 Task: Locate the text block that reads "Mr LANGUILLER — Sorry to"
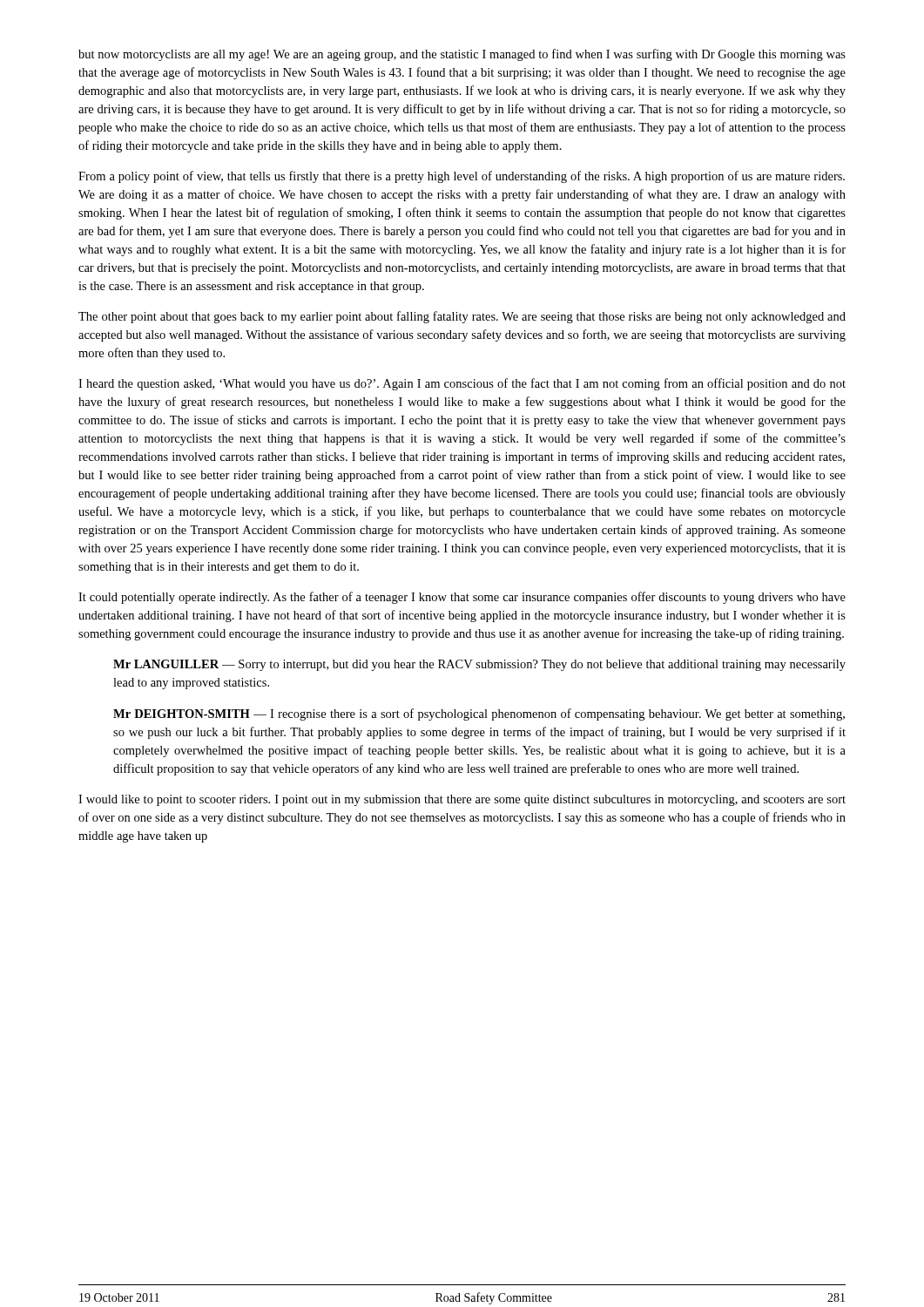click(x=479, y=674)
